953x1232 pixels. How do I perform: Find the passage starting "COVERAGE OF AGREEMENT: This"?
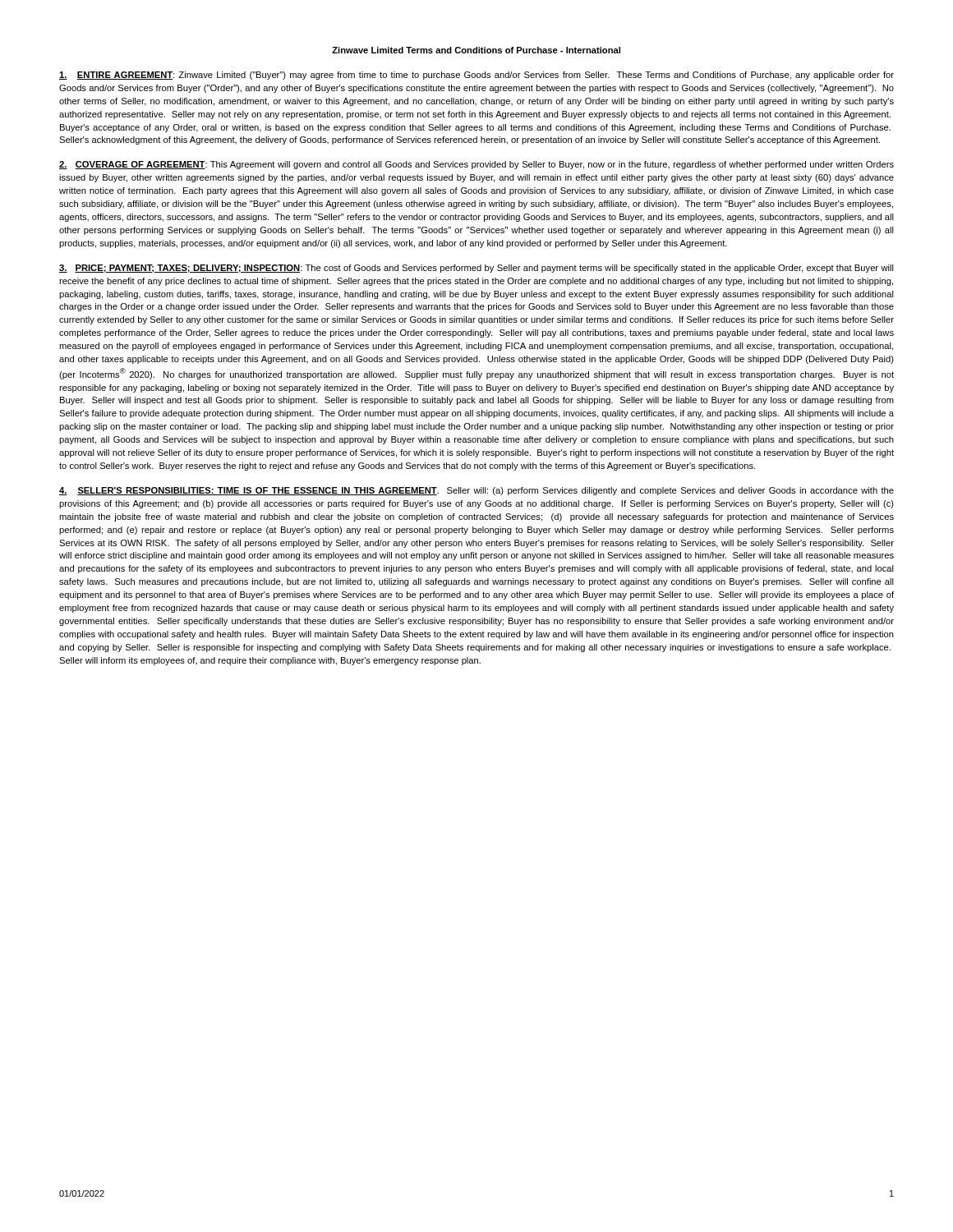(x=476, y=205)
